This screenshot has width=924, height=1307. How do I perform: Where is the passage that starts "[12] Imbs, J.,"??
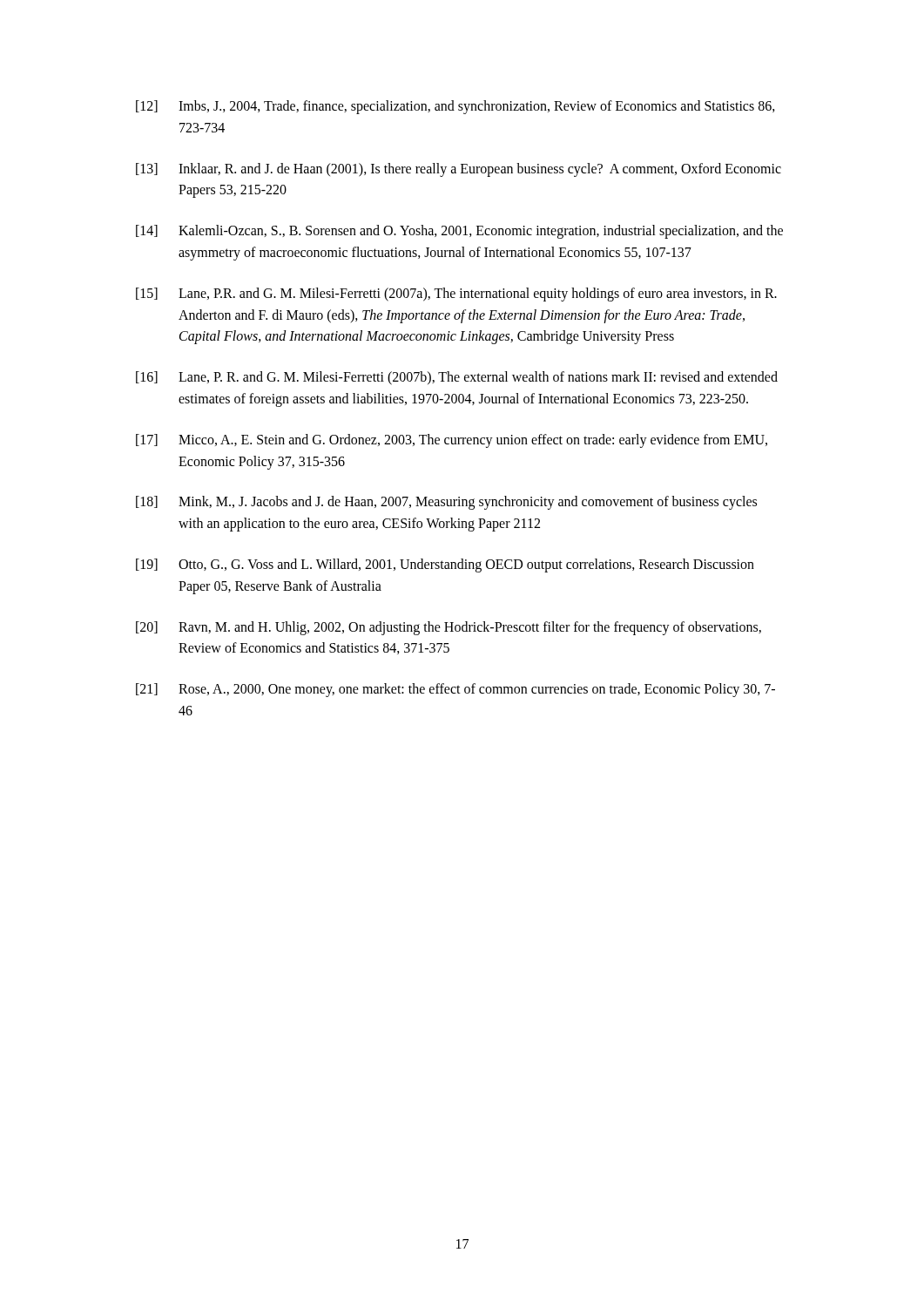point(460,117)
